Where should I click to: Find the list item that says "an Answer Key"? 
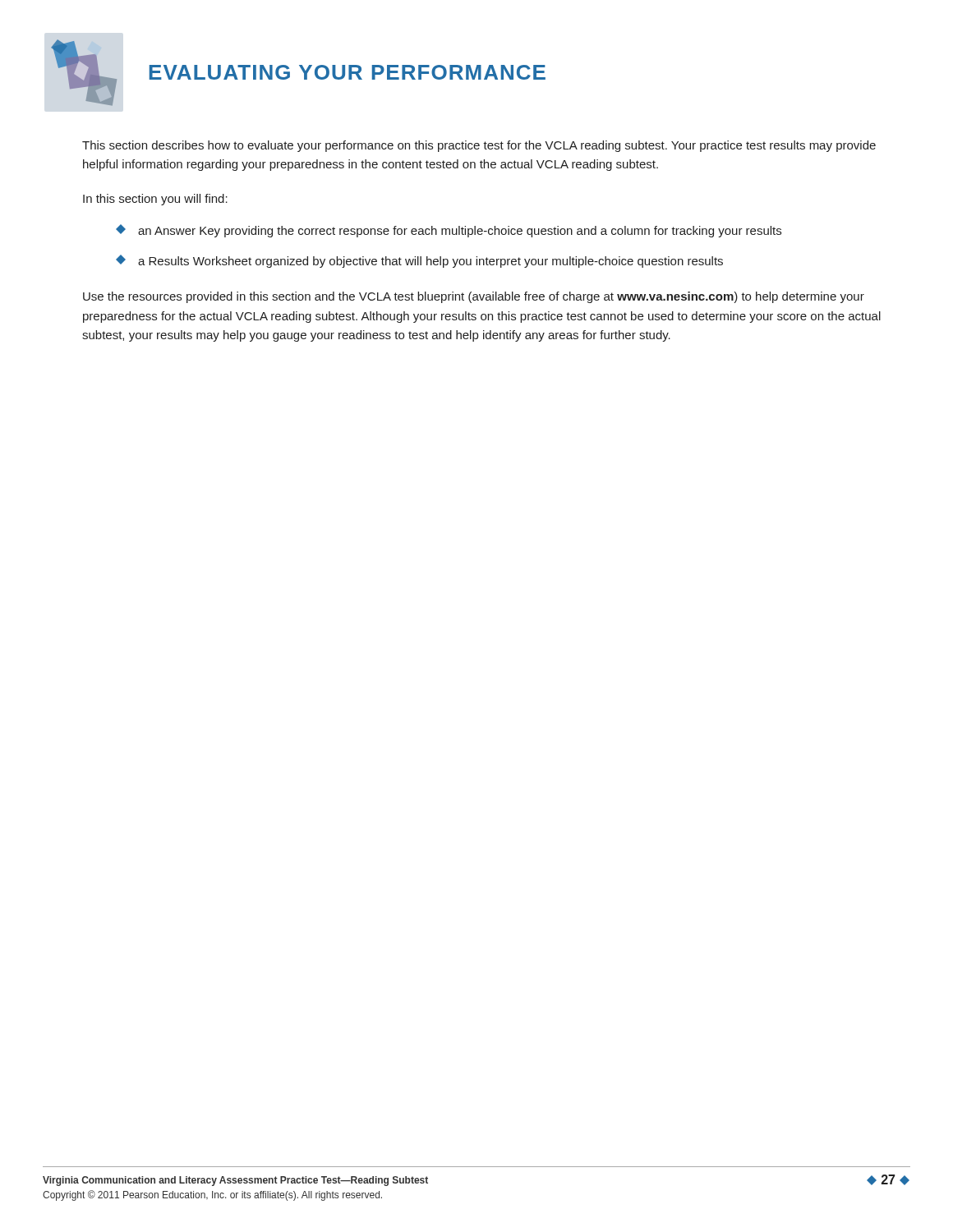(448, 230)
